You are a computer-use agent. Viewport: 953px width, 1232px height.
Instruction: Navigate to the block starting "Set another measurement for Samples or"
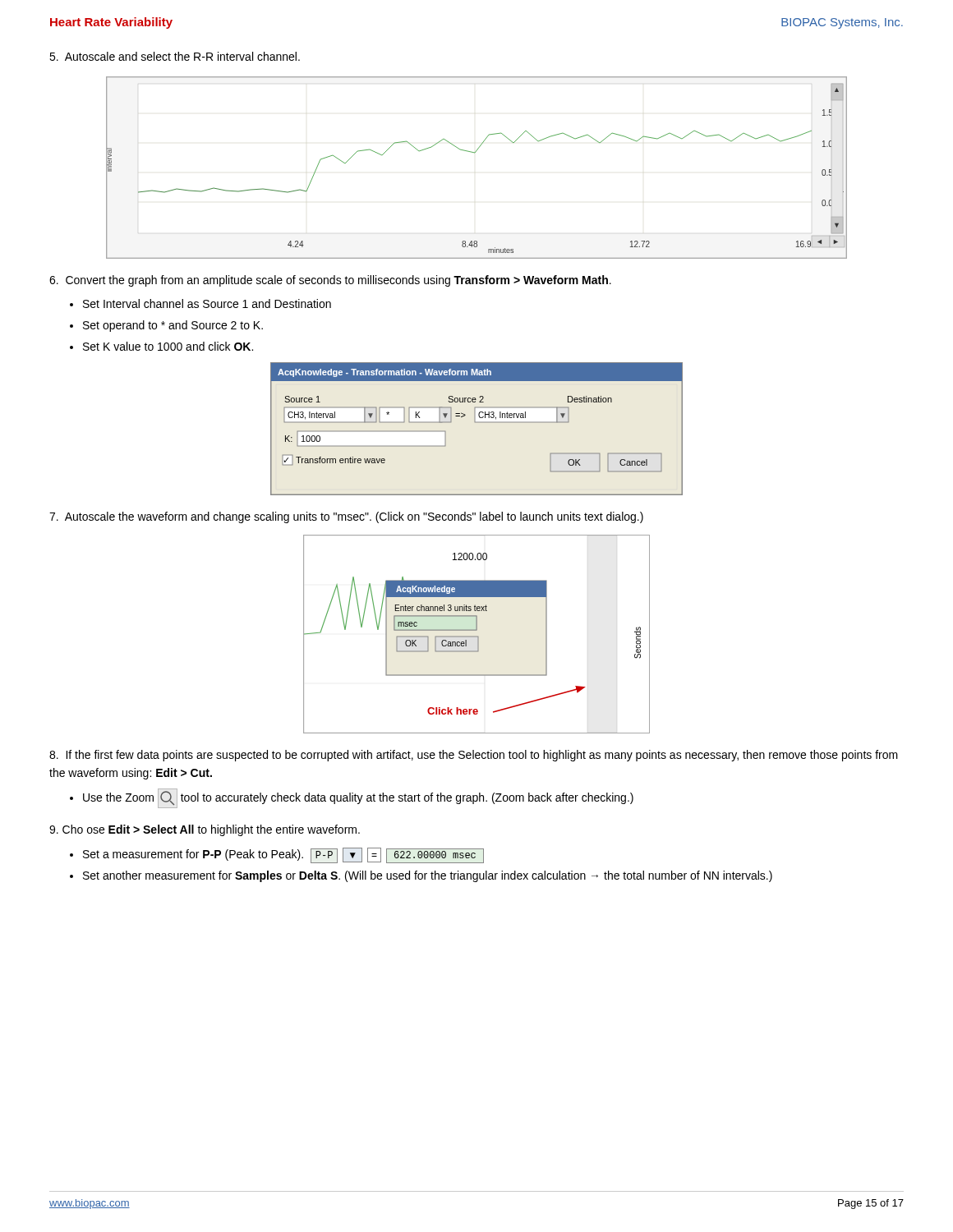click(x=427, y=876)
